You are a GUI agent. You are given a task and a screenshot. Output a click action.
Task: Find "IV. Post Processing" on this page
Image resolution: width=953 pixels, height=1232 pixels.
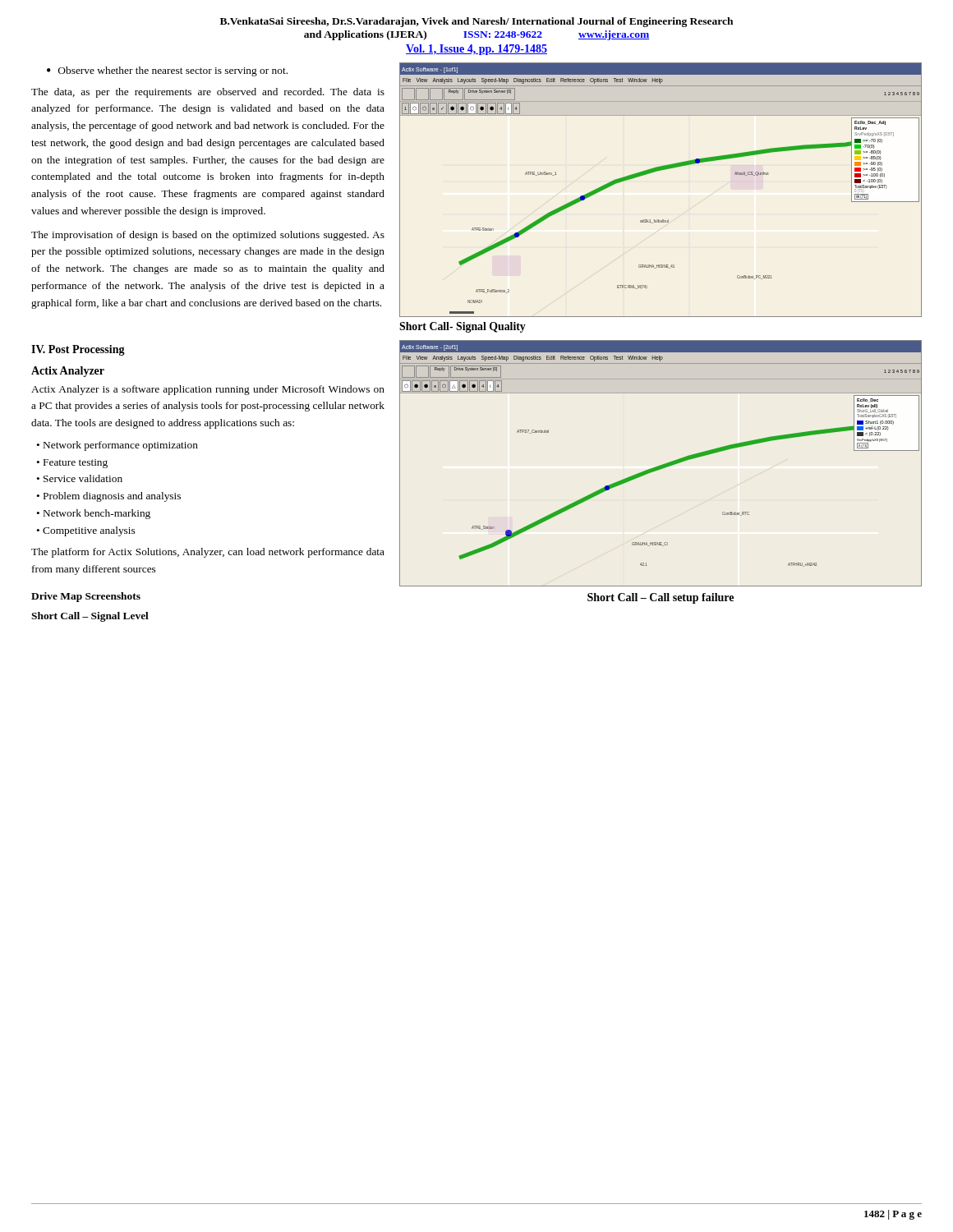(x=78, y=349)
